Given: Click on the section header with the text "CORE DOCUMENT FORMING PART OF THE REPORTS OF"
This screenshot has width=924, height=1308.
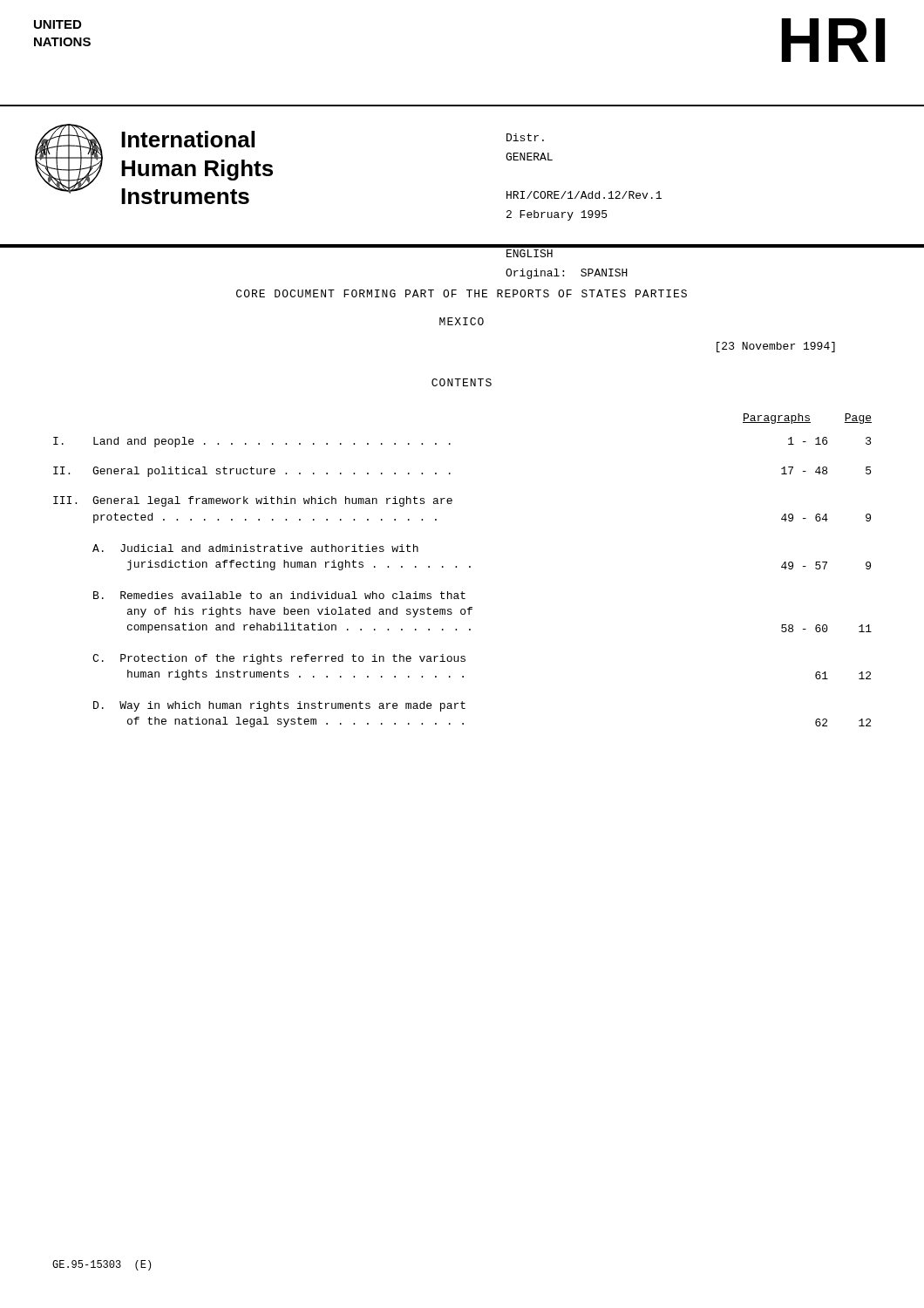Looking at the screenshot, I should pos(462,294).
